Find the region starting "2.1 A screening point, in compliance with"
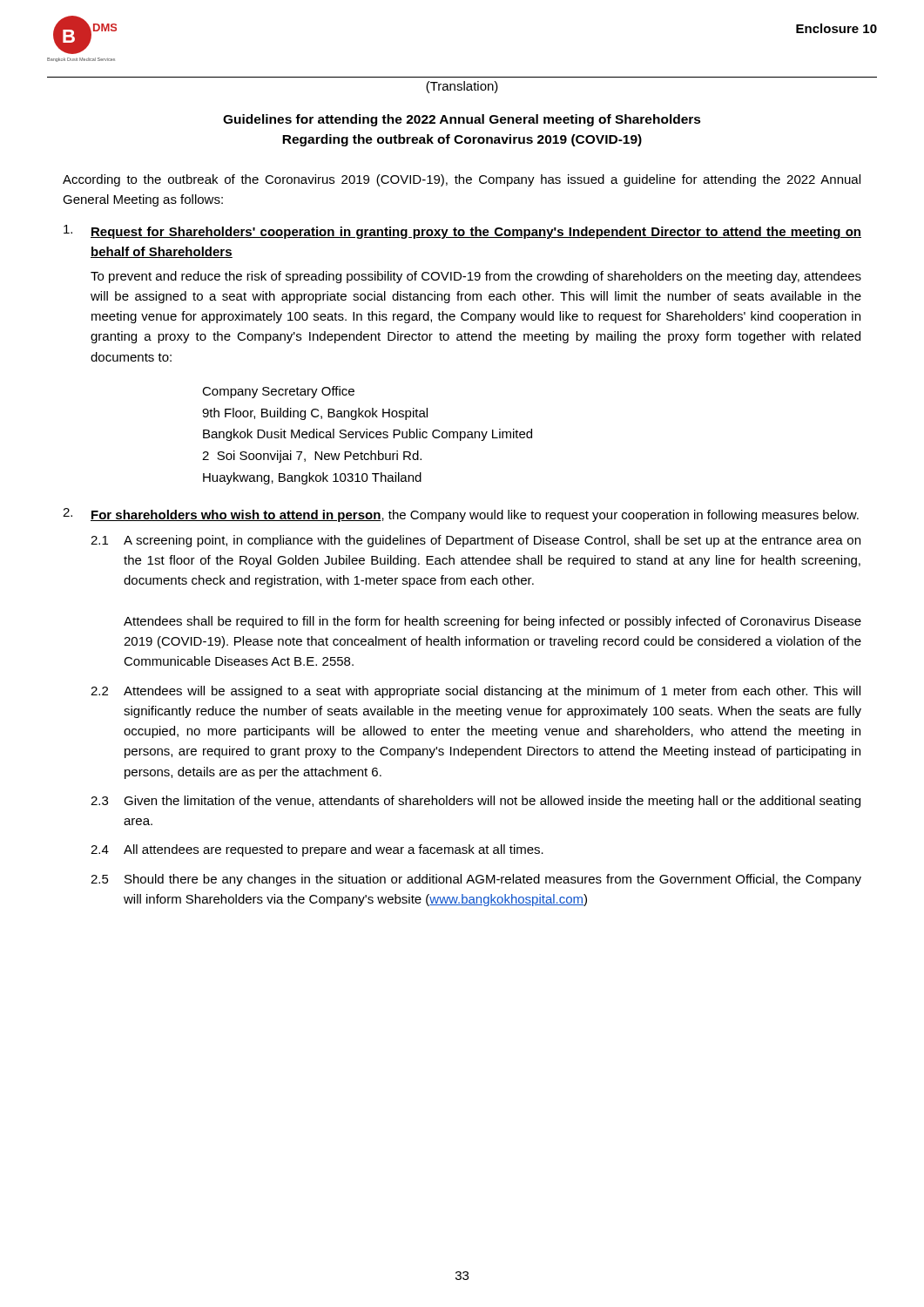The width and height of the screenshot is (924, 1307). pyautogui.click(x=475, y=541)
